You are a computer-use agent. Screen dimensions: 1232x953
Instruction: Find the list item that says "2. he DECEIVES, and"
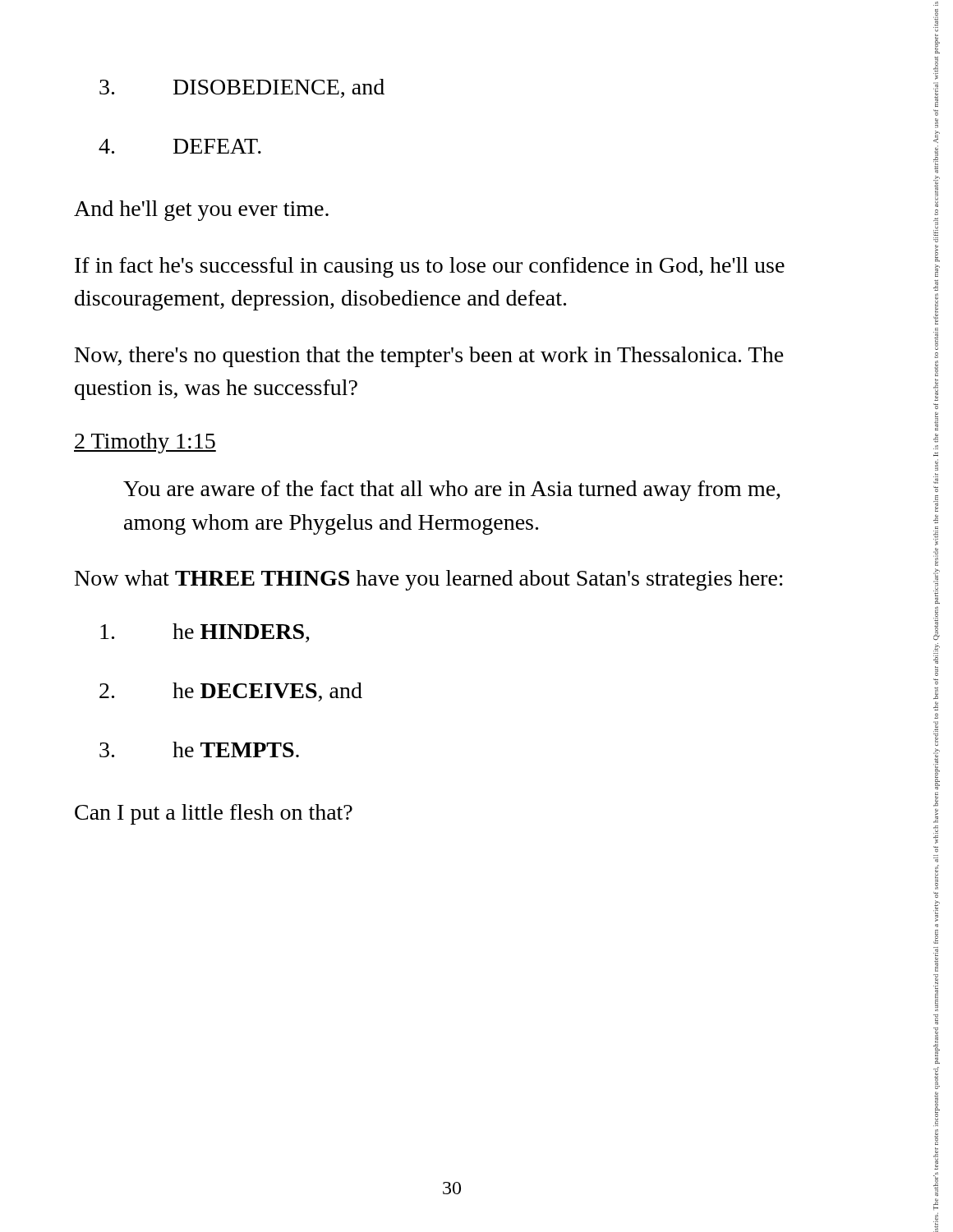(x=218, y=691)
